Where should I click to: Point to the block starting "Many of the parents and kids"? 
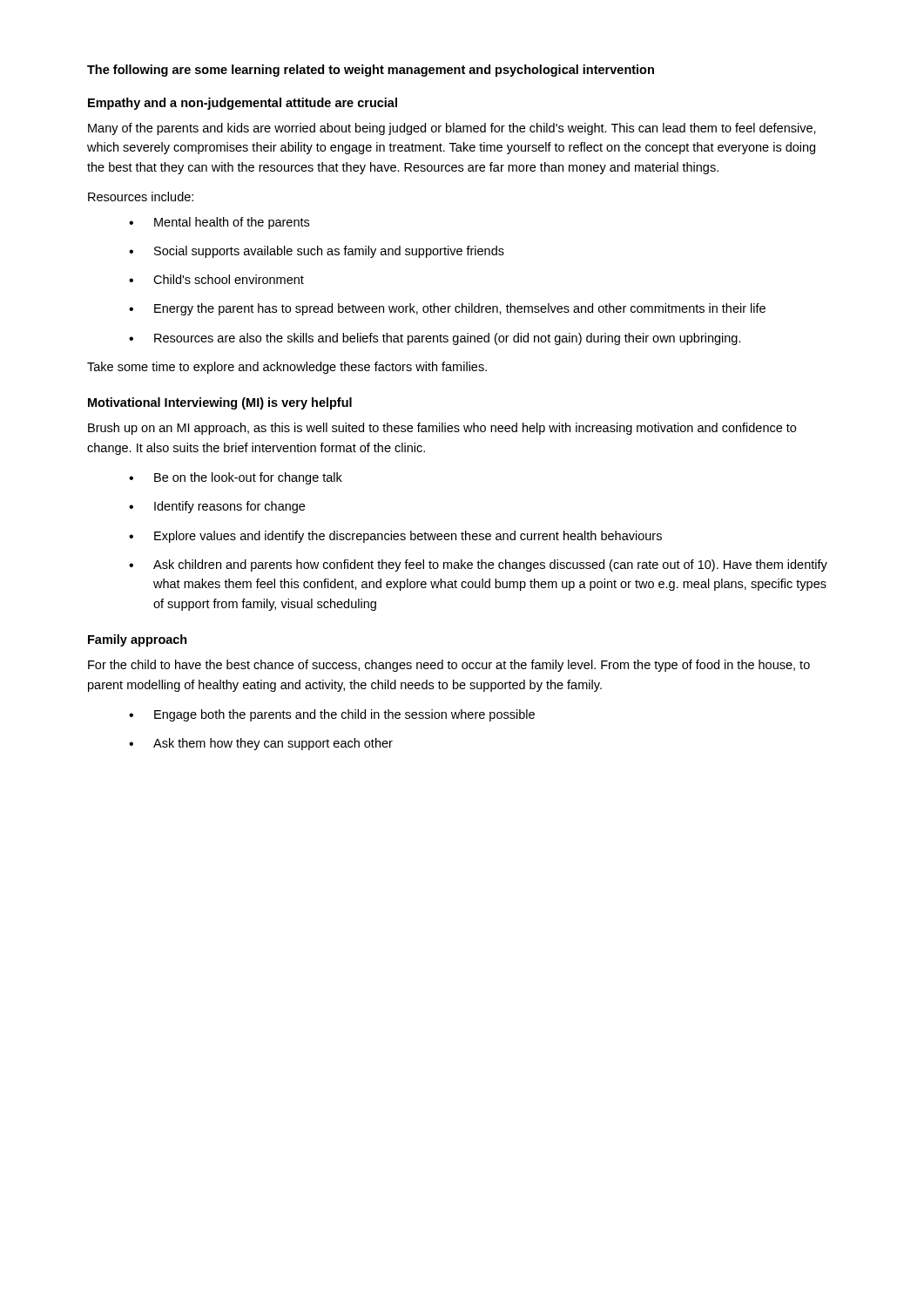click(x=452, y=148)
